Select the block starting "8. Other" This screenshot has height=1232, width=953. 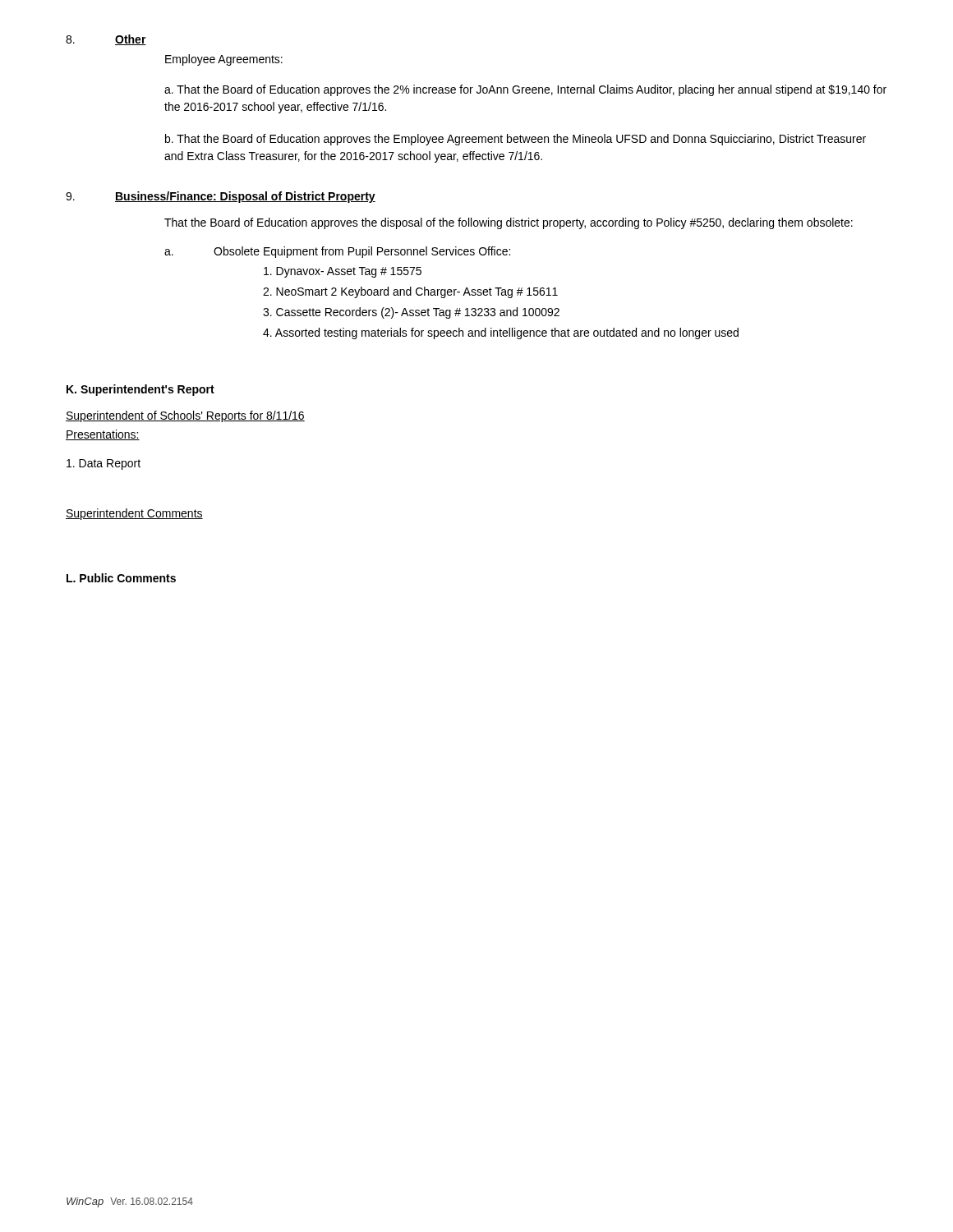(x=130, y=40)
